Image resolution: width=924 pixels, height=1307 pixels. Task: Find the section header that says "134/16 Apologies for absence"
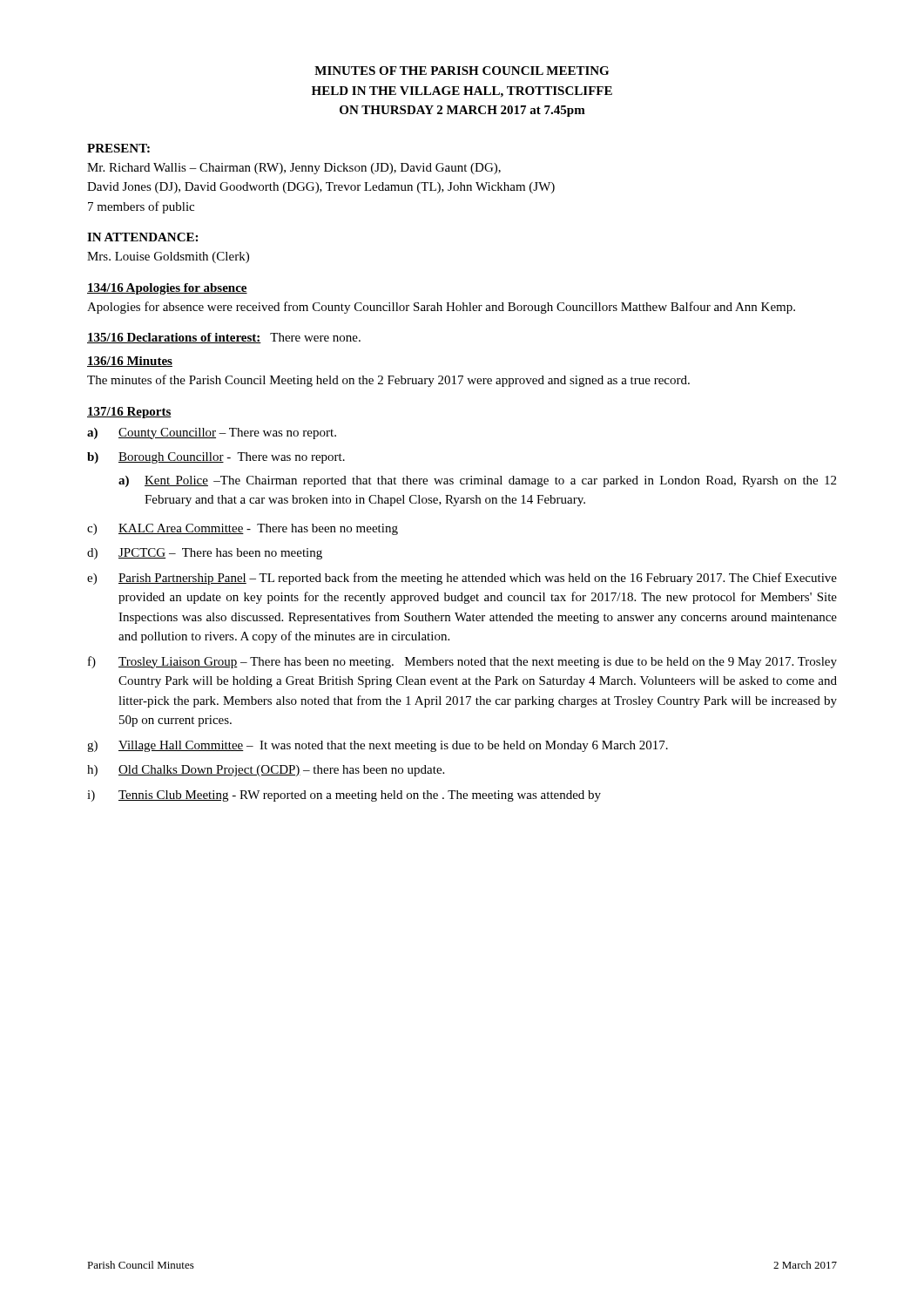pyautogui.click(x=167, y=287)
